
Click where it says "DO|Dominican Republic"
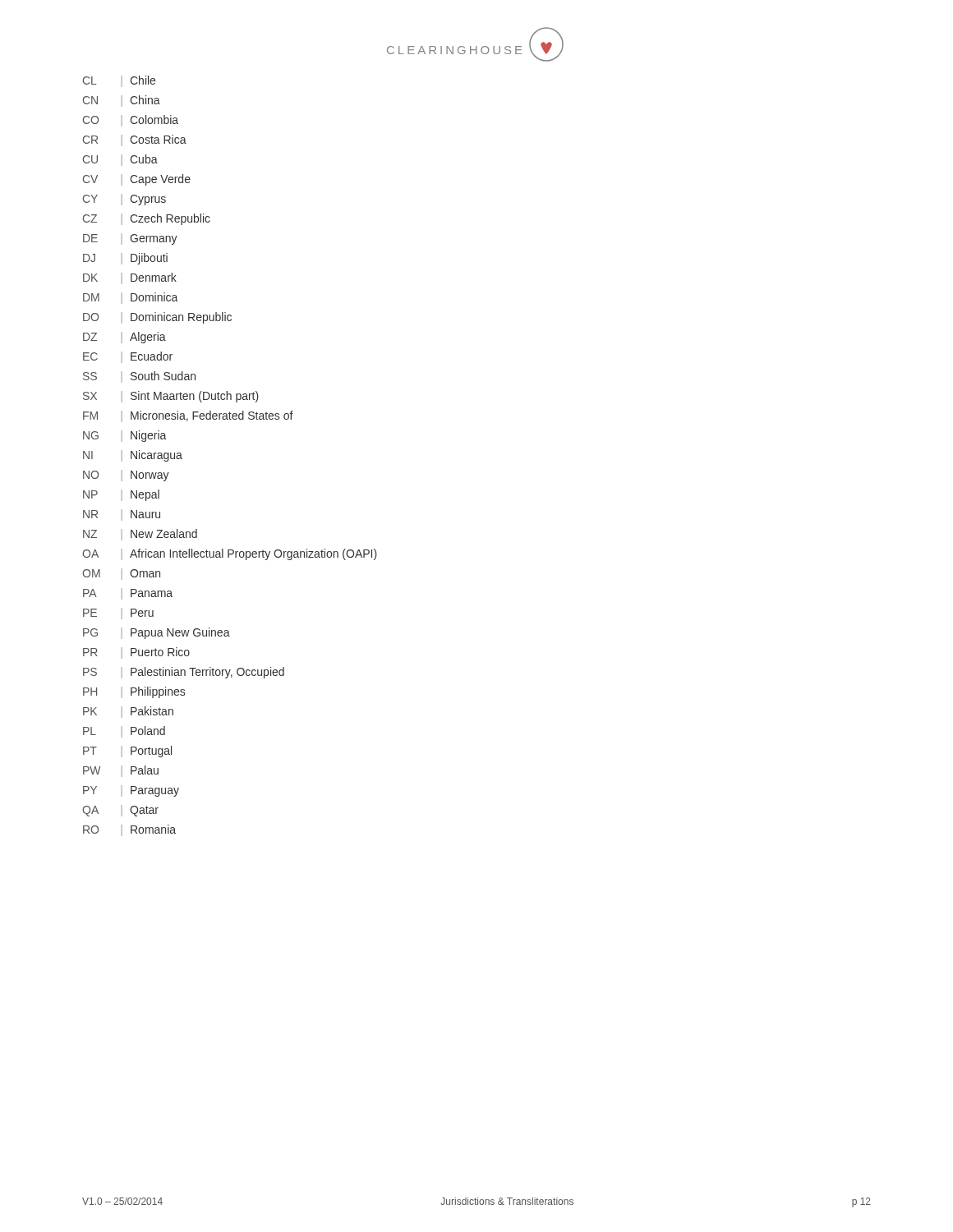coord(157,317)
